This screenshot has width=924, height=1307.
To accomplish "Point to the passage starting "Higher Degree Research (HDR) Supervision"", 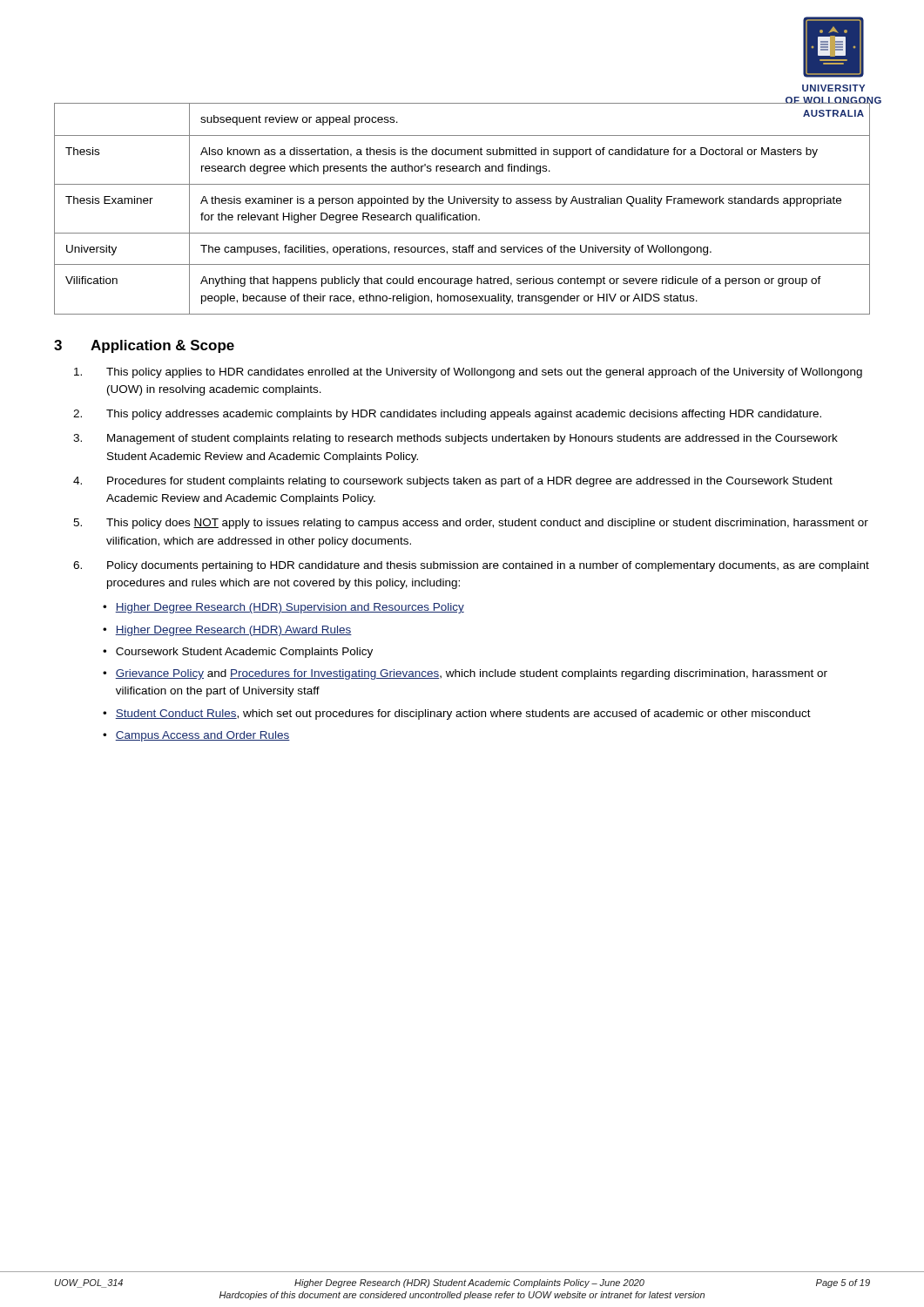I will coord(290,608).
